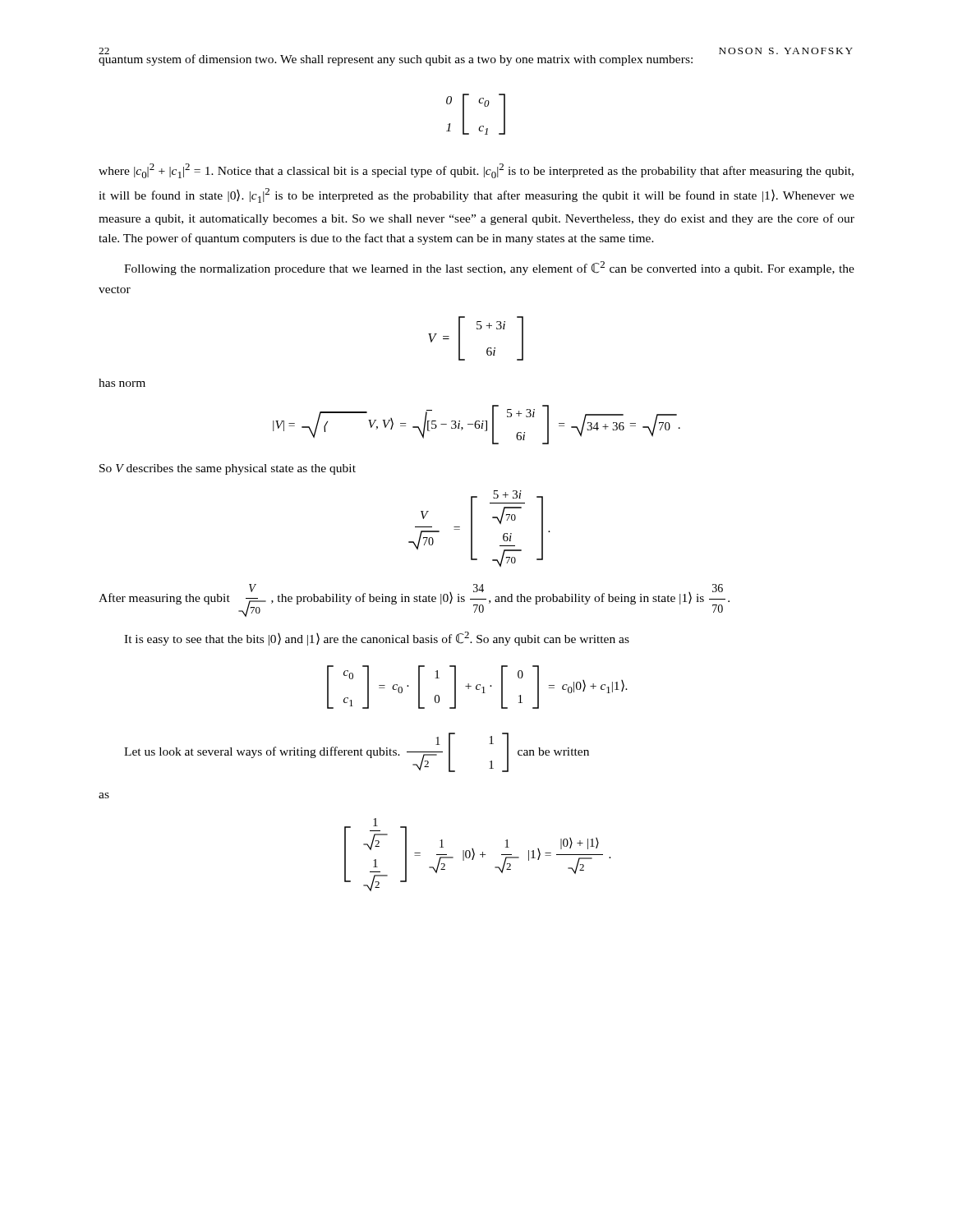This screenshot has height=1232, width=953.
Task: Navigate to the text block starting "c0 c1 ="
Action: [476, 687]
